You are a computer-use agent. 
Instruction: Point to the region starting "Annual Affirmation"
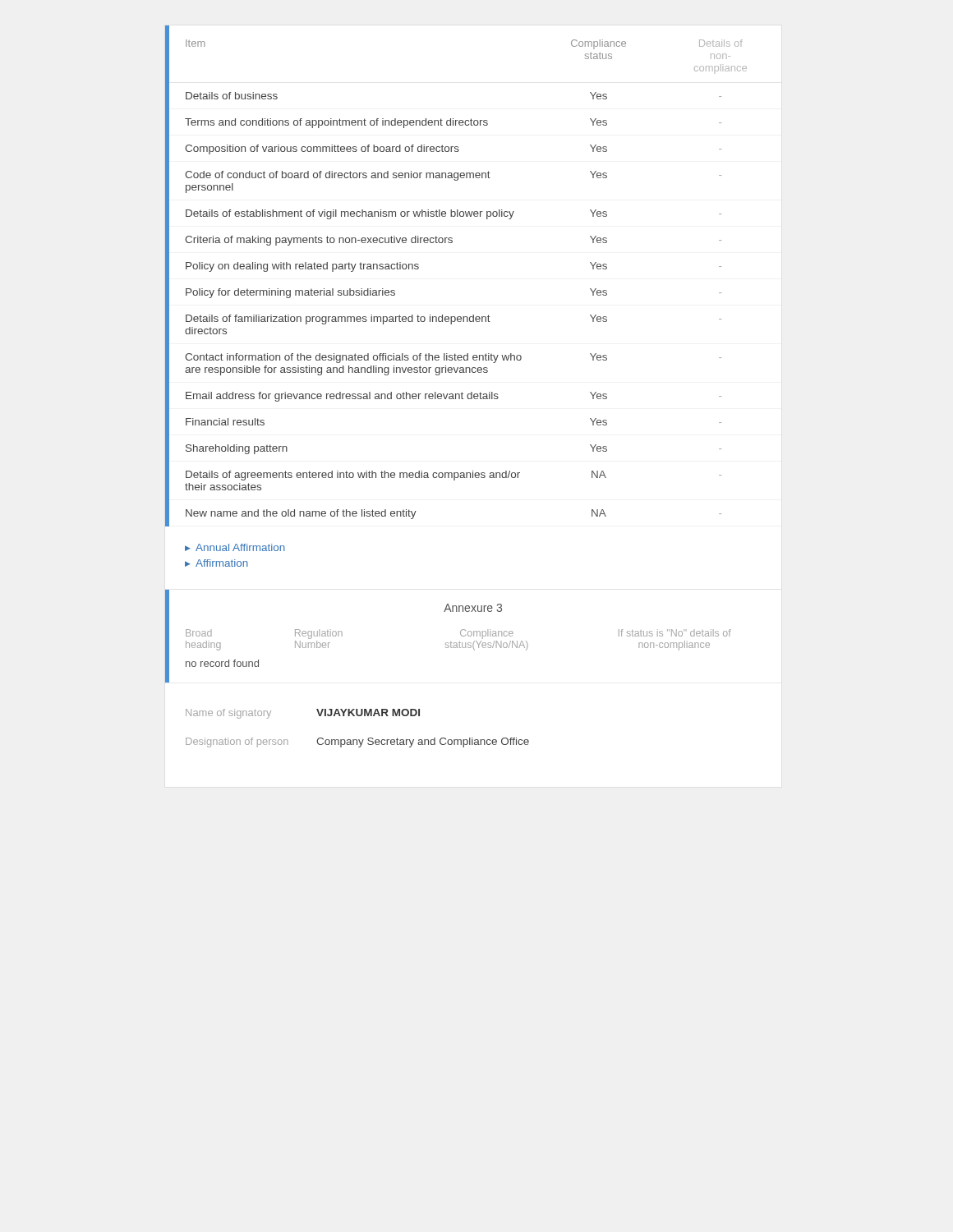[x=240, y=547]
